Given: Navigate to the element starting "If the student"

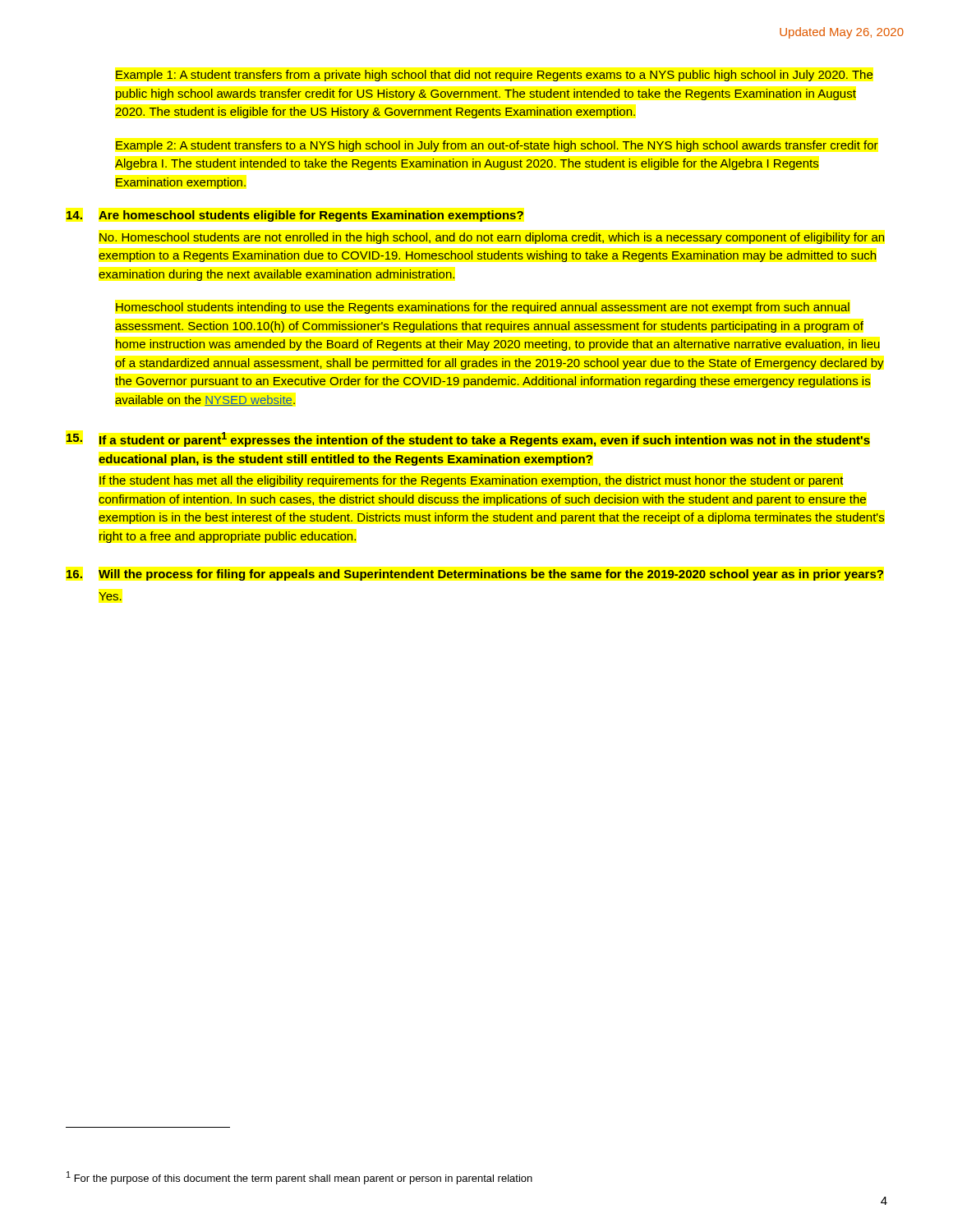Looking at the screenshot, I should [x=492, y=508].
